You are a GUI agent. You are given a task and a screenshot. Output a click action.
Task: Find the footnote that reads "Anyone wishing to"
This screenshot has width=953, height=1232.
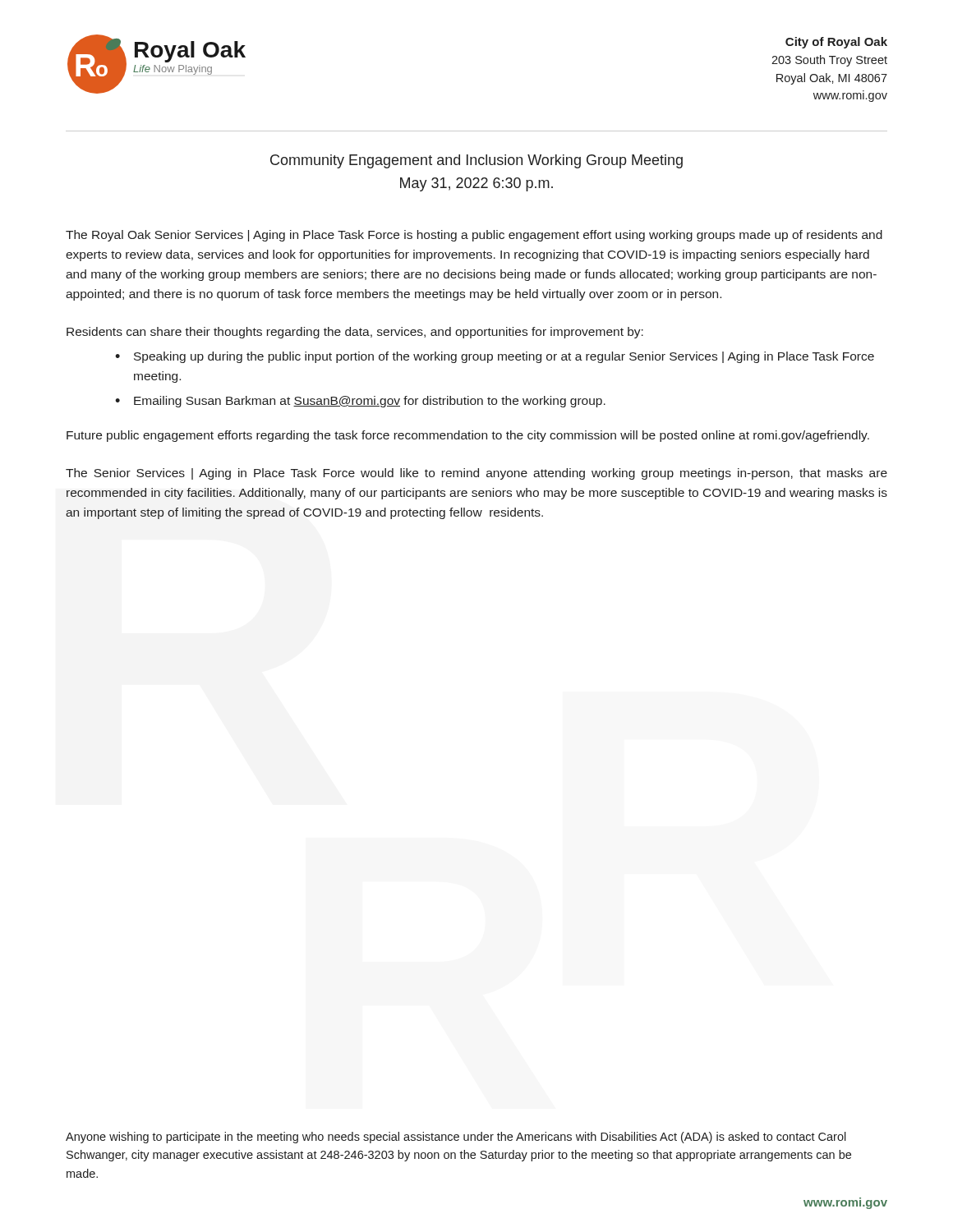459,1155
